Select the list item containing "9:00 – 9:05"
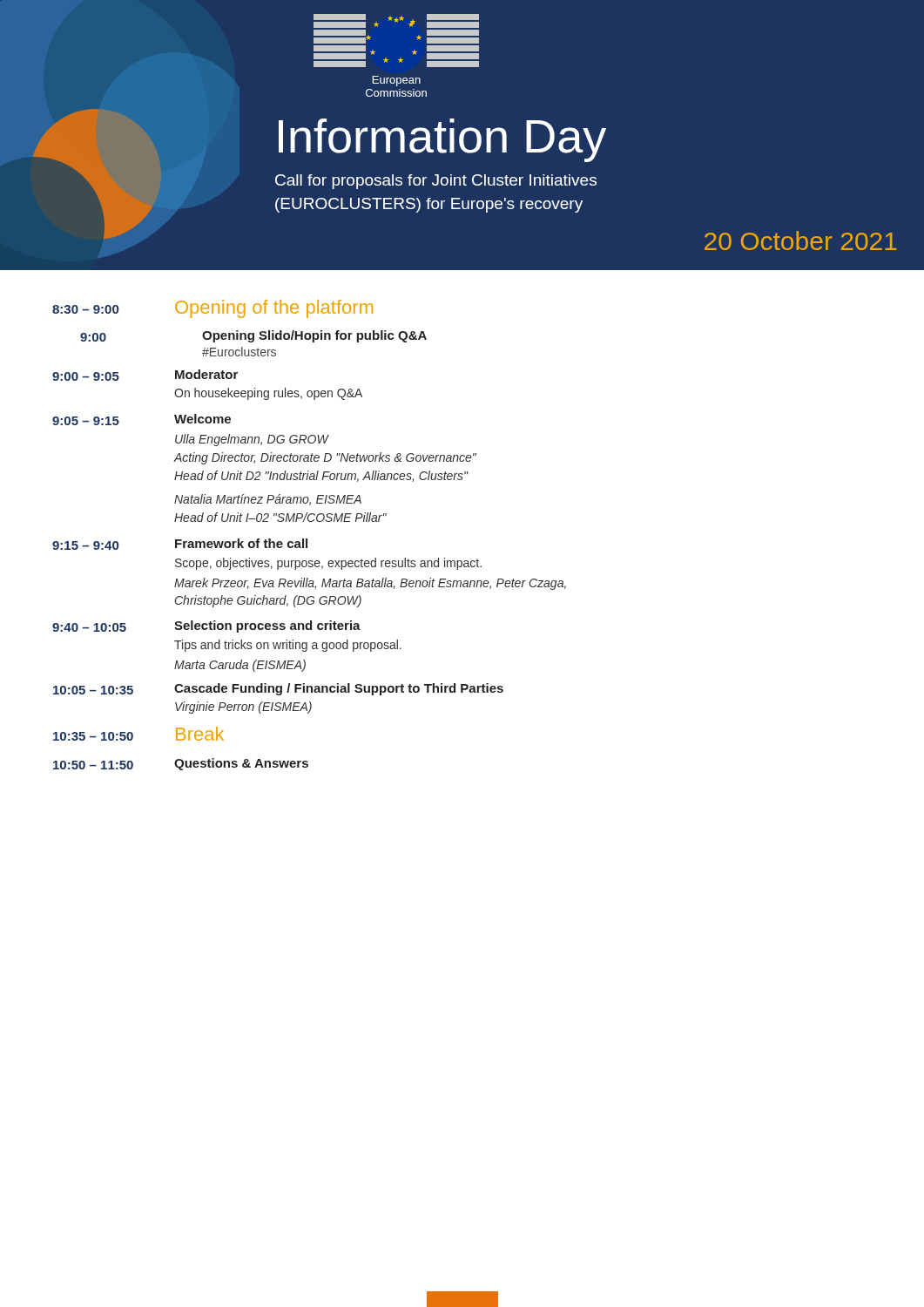The height and width of the screenshot is (1307, 924). coord(207,385)
